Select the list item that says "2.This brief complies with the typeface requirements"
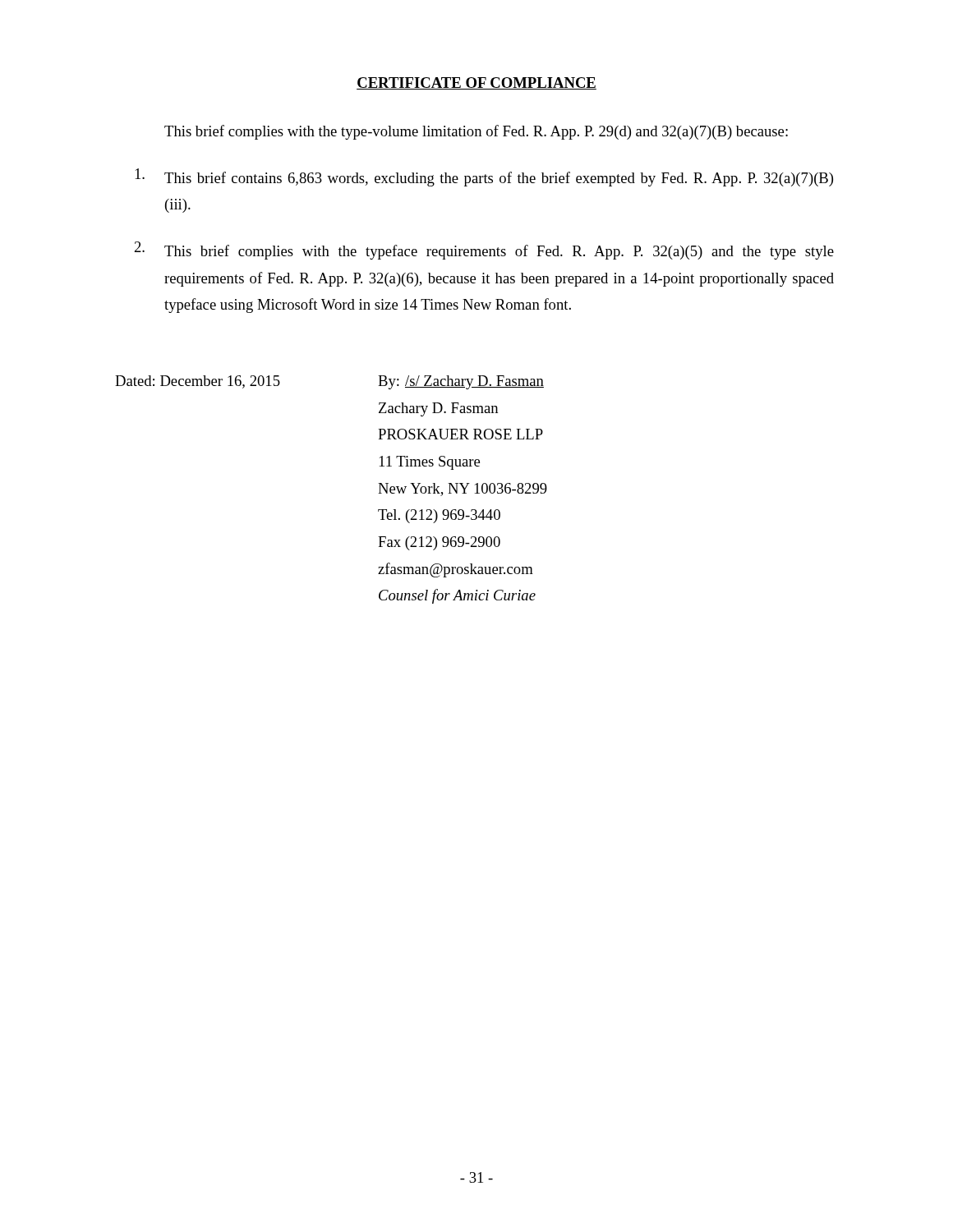Image resolution: width=953 pixels, height=1232 pixels. [474, 278]
